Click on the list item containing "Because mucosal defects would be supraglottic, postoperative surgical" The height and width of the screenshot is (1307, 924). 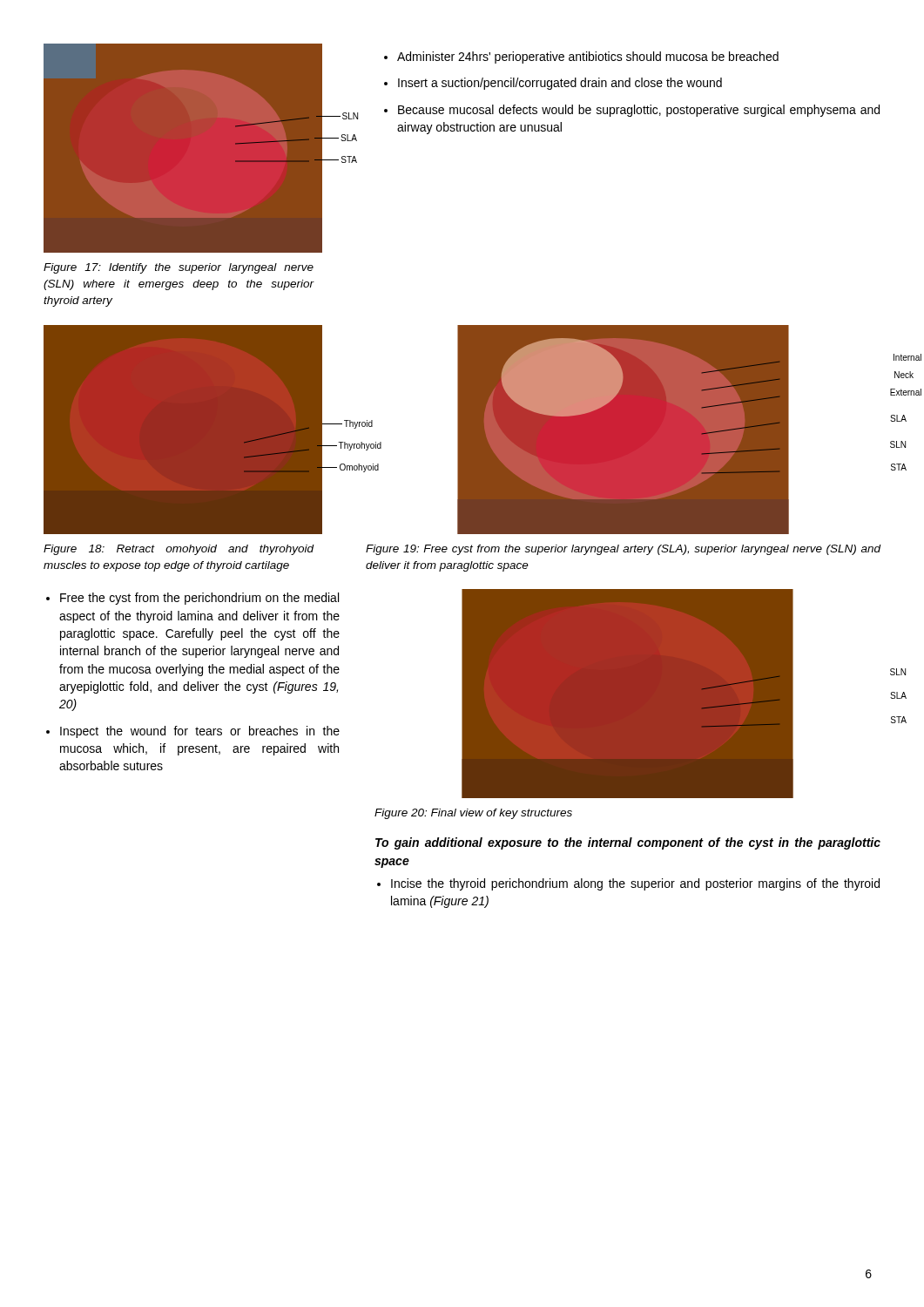[x=639, y=118]
